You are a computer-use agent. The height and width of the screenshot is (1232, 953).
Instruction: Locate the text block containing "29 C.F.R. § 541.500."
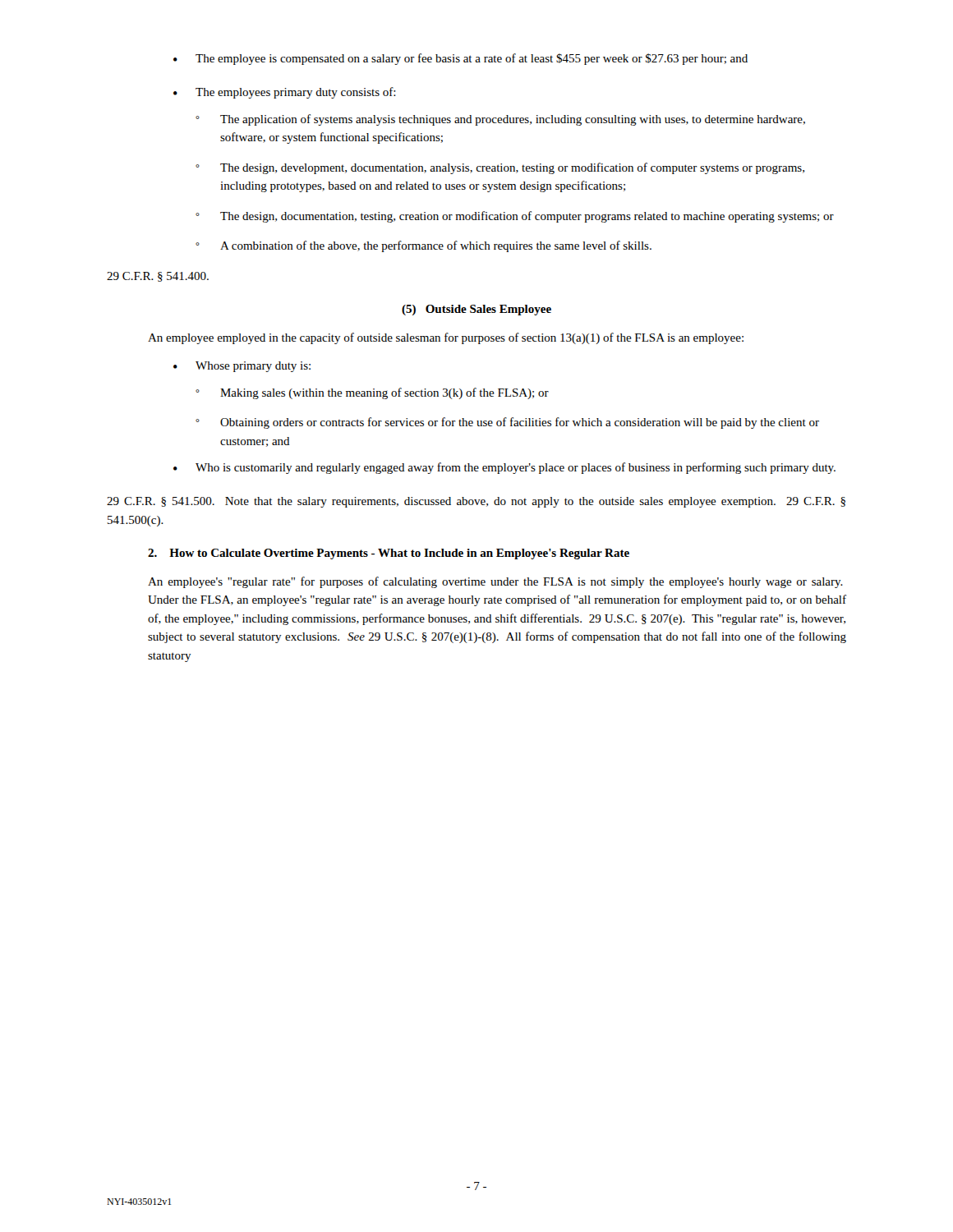point(476,510)
